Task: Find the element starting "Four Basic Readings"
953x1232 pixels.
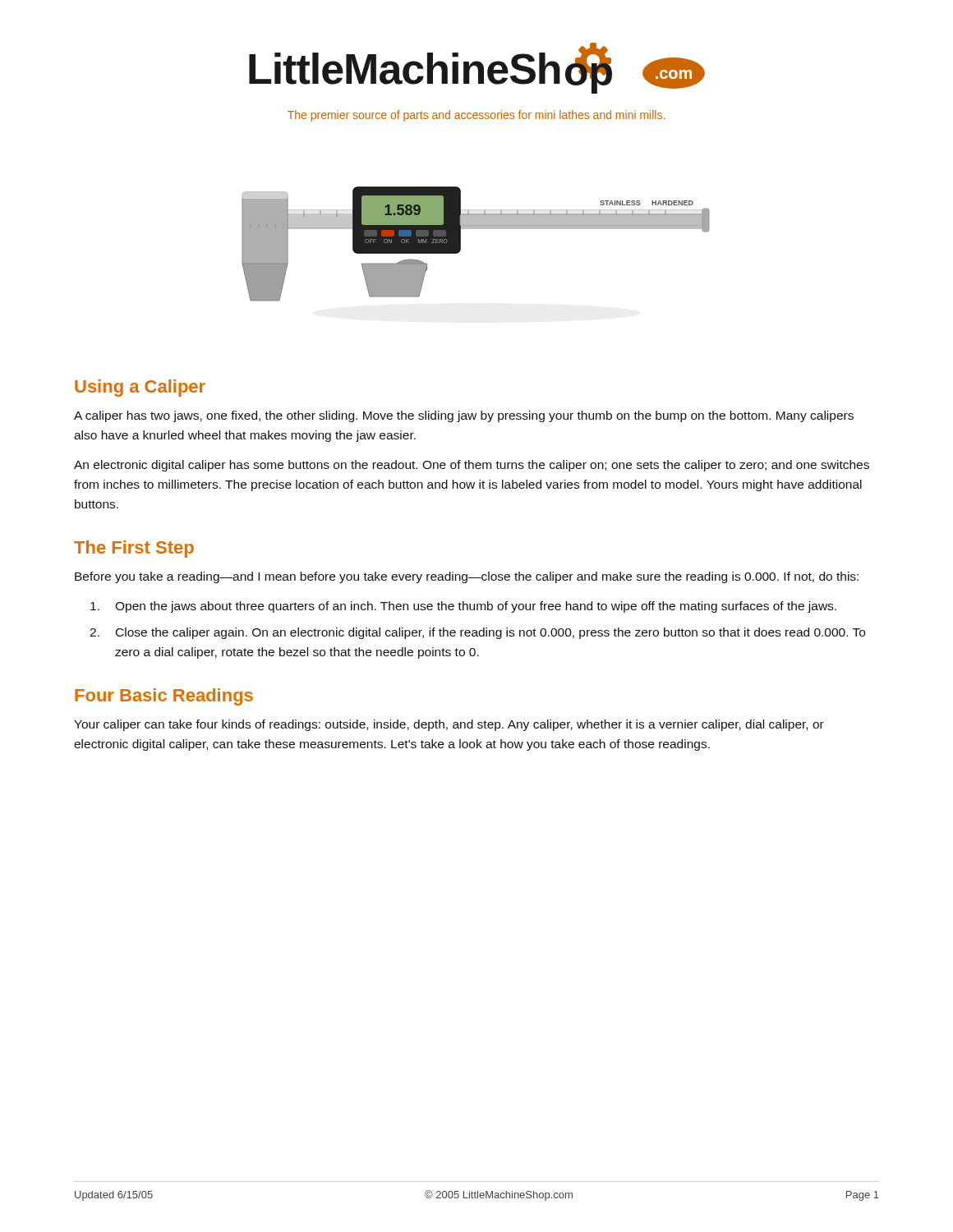Action: (x=164, y=695)
